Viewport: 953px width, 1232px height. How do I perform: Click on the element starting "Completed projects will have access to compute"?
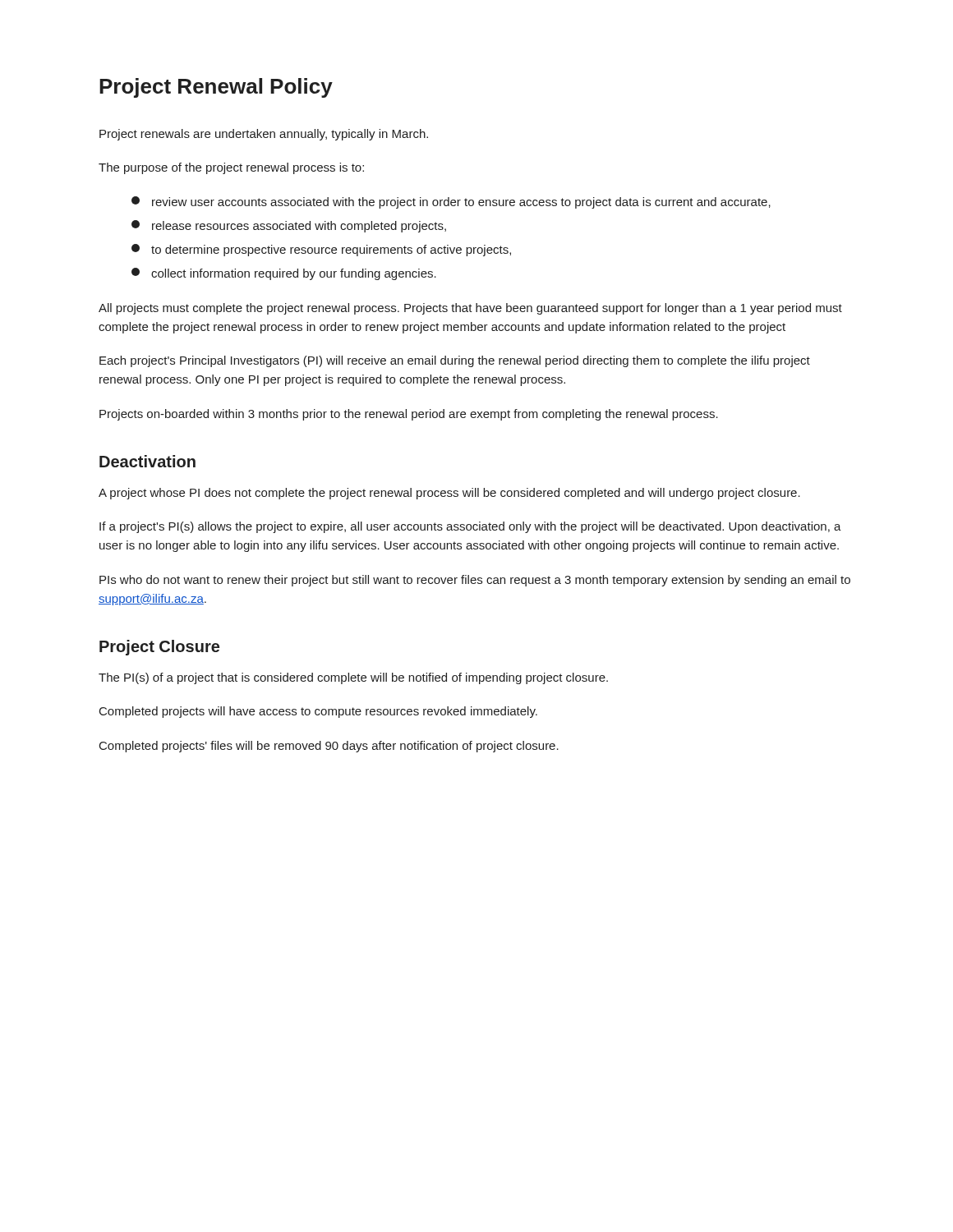point(318,711)
